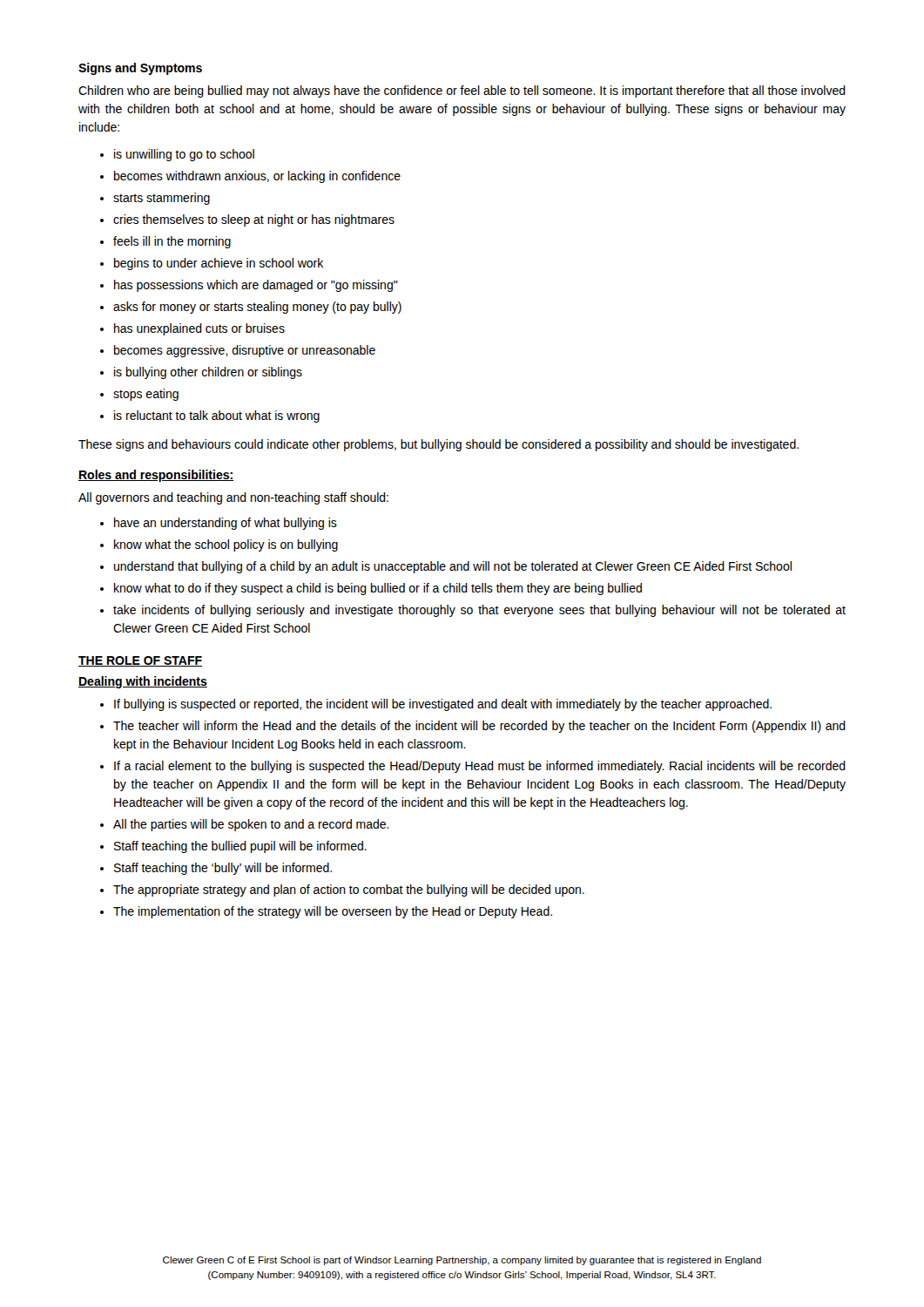The image size is (924, 1307).
Task: Select the section header that reads "Roles and responsibilities:"
Action: (156, 475)
